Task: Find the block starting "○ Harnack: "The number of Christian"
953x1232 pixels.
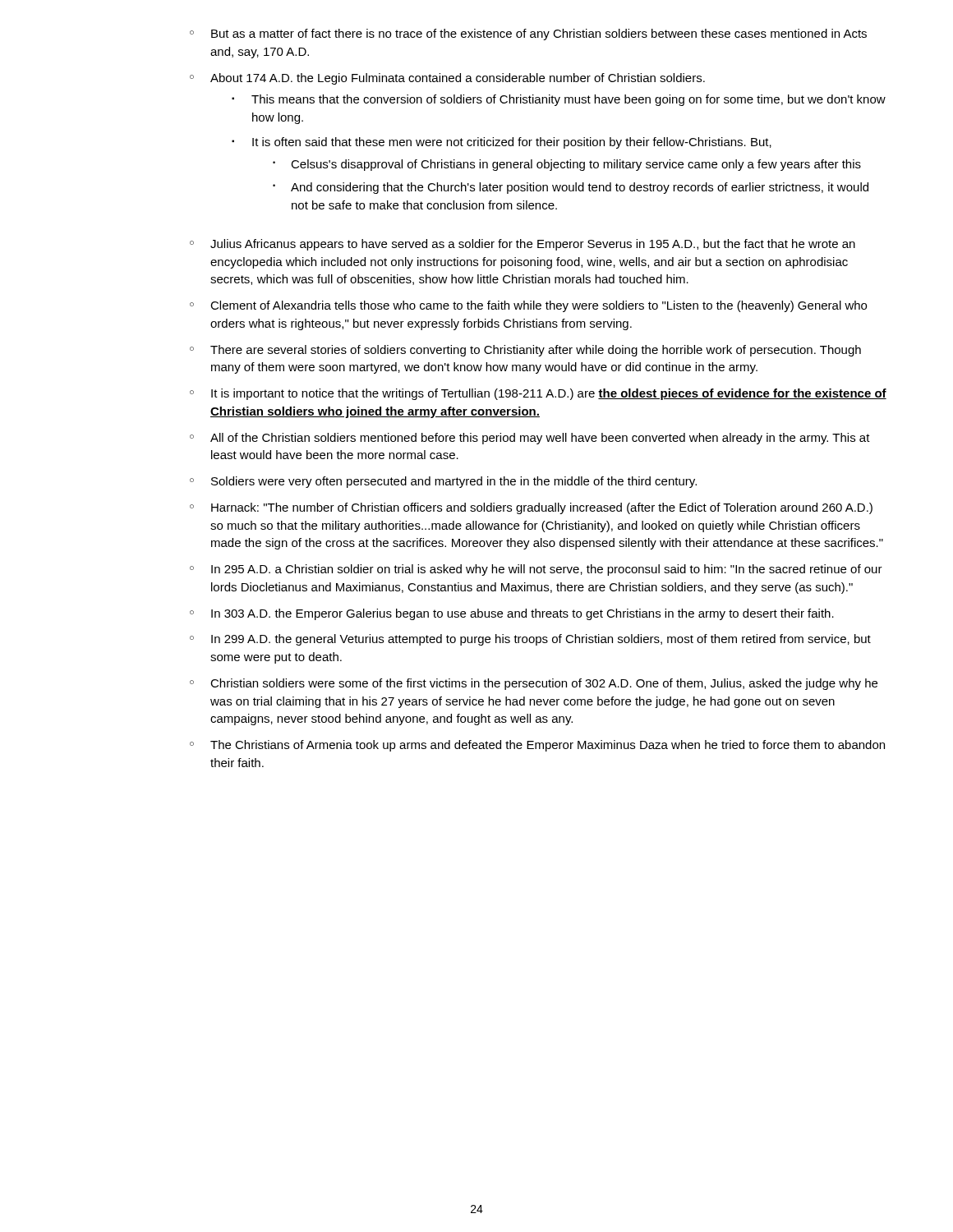Action: 538,525
